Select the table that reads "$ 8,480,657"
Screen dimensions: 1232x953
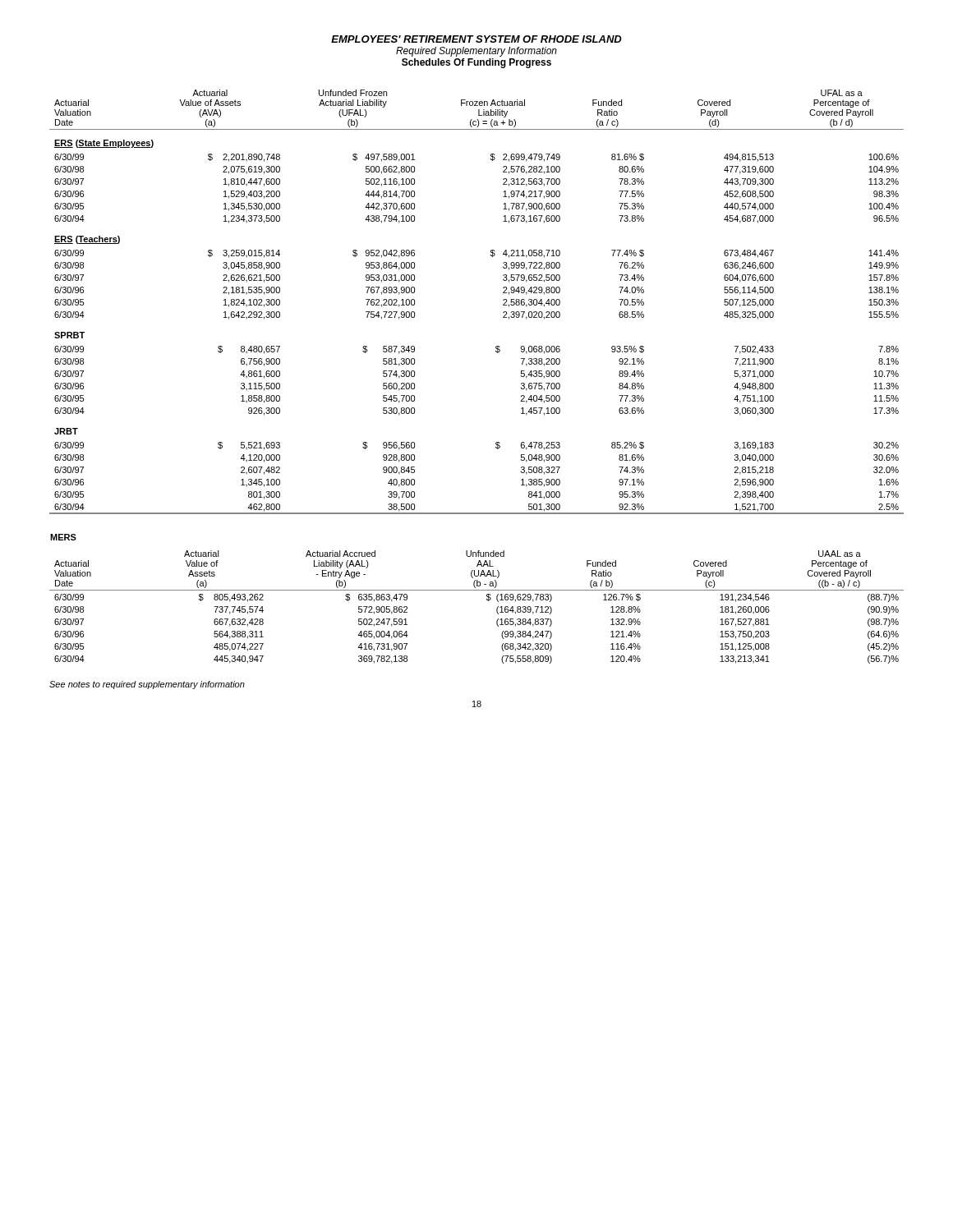tap(476, 300)
